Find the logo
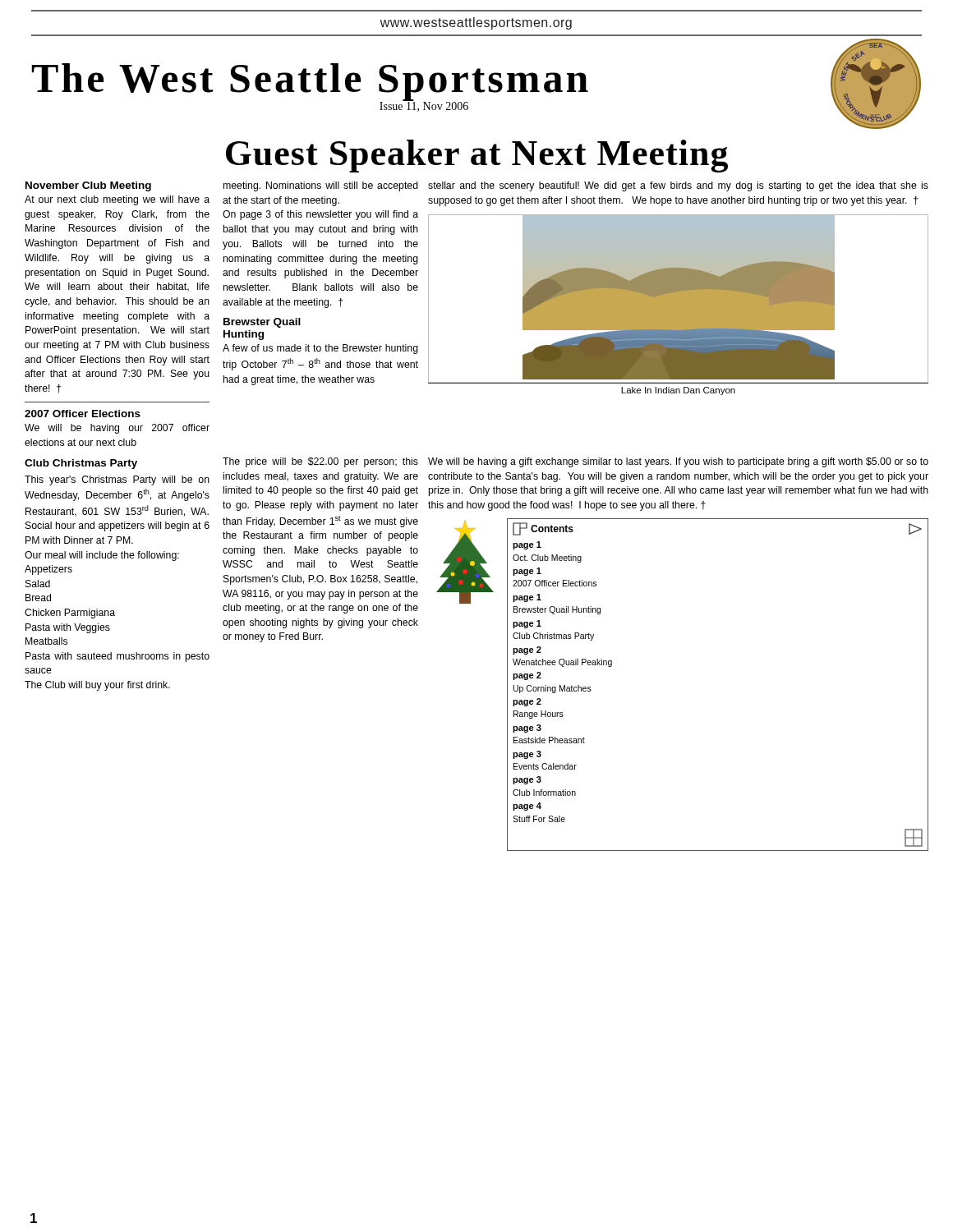 [876, 85]
